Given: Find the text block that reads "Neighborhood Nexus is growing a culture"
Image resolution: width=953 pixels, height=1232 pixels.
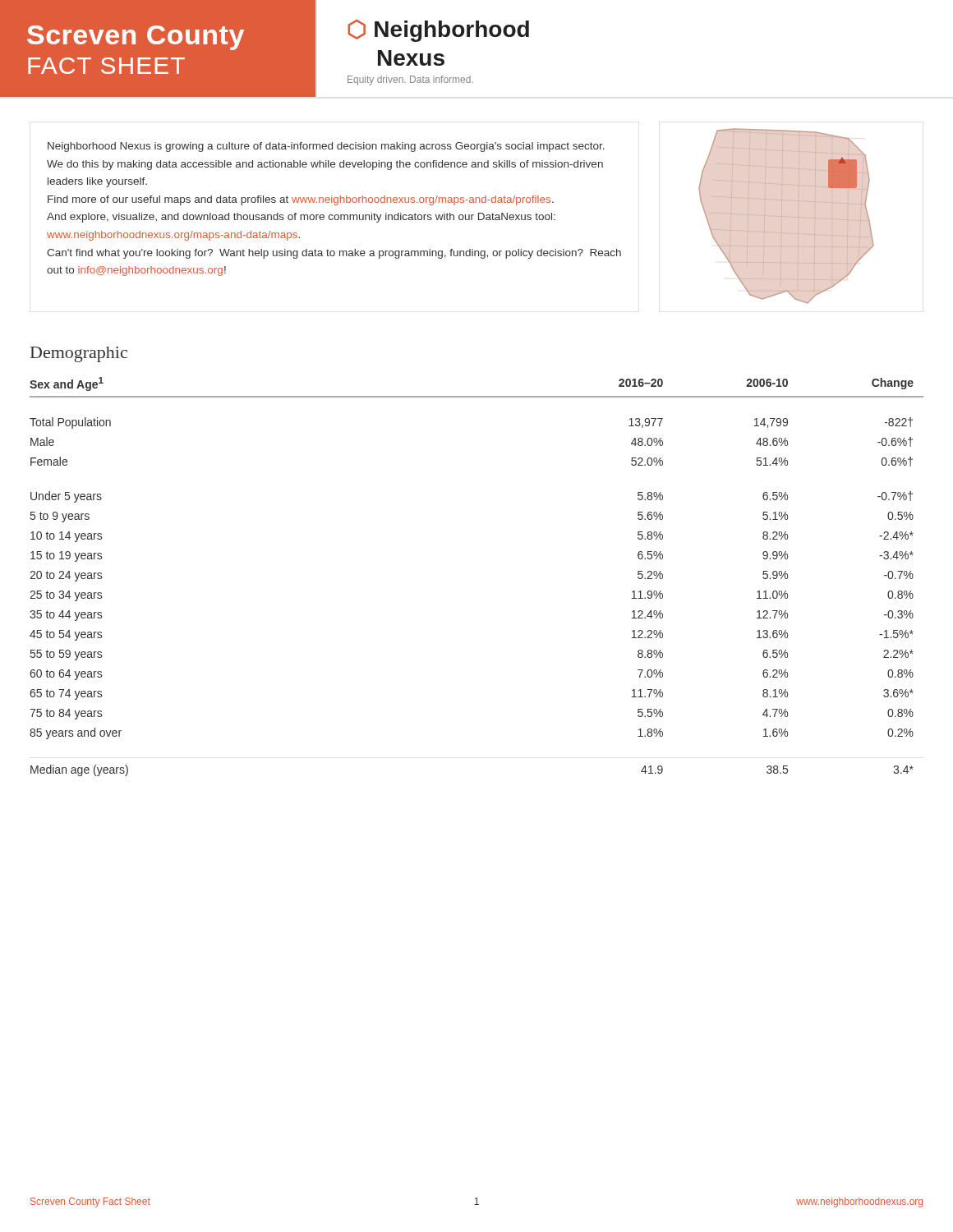Looking at the screenshot, I should point(334,208).
